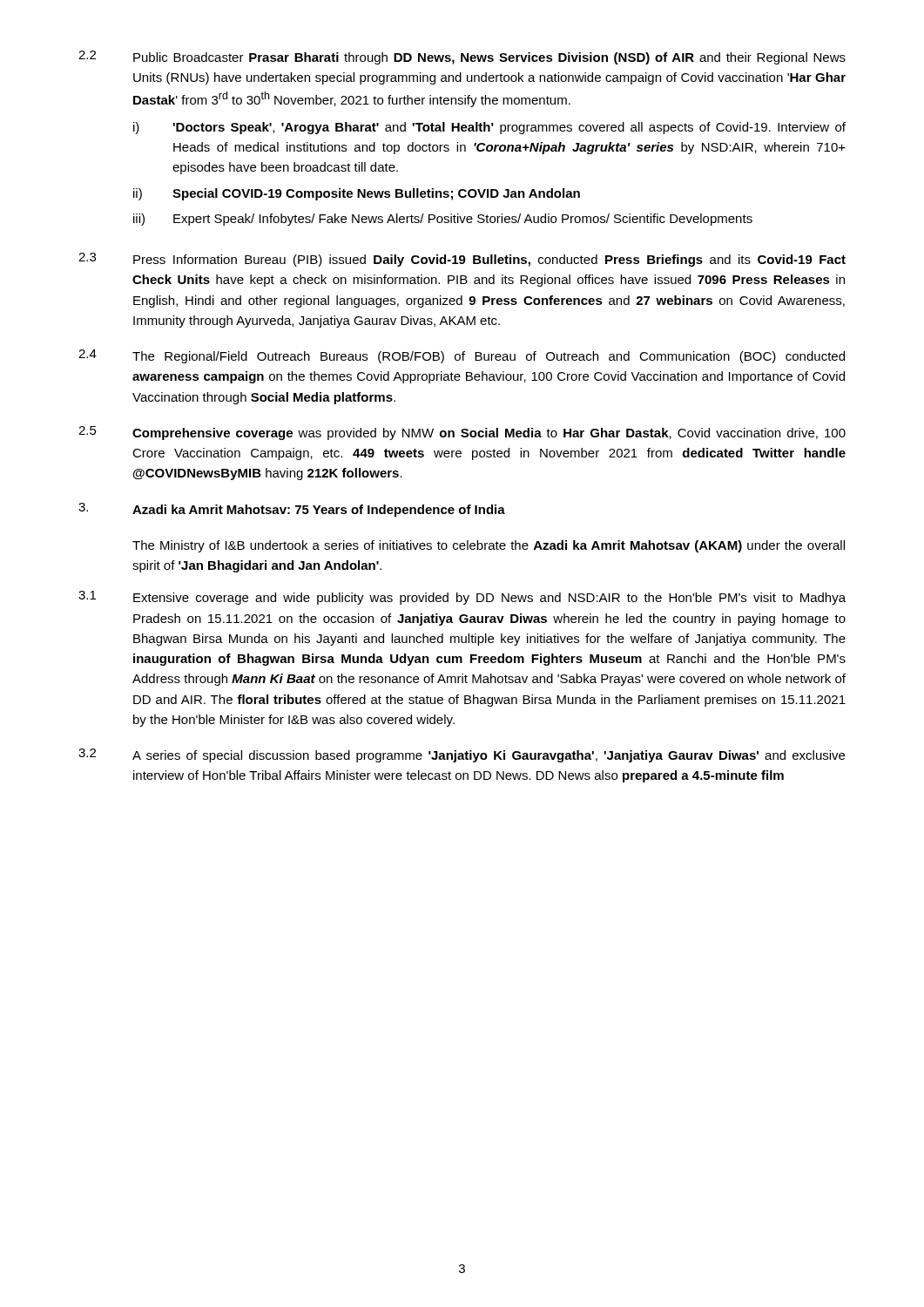
Task: Locate the block of text that opens with "The Ministry of I&B undertook a series"
Action: pyautogui.click(x=489, y=555)
